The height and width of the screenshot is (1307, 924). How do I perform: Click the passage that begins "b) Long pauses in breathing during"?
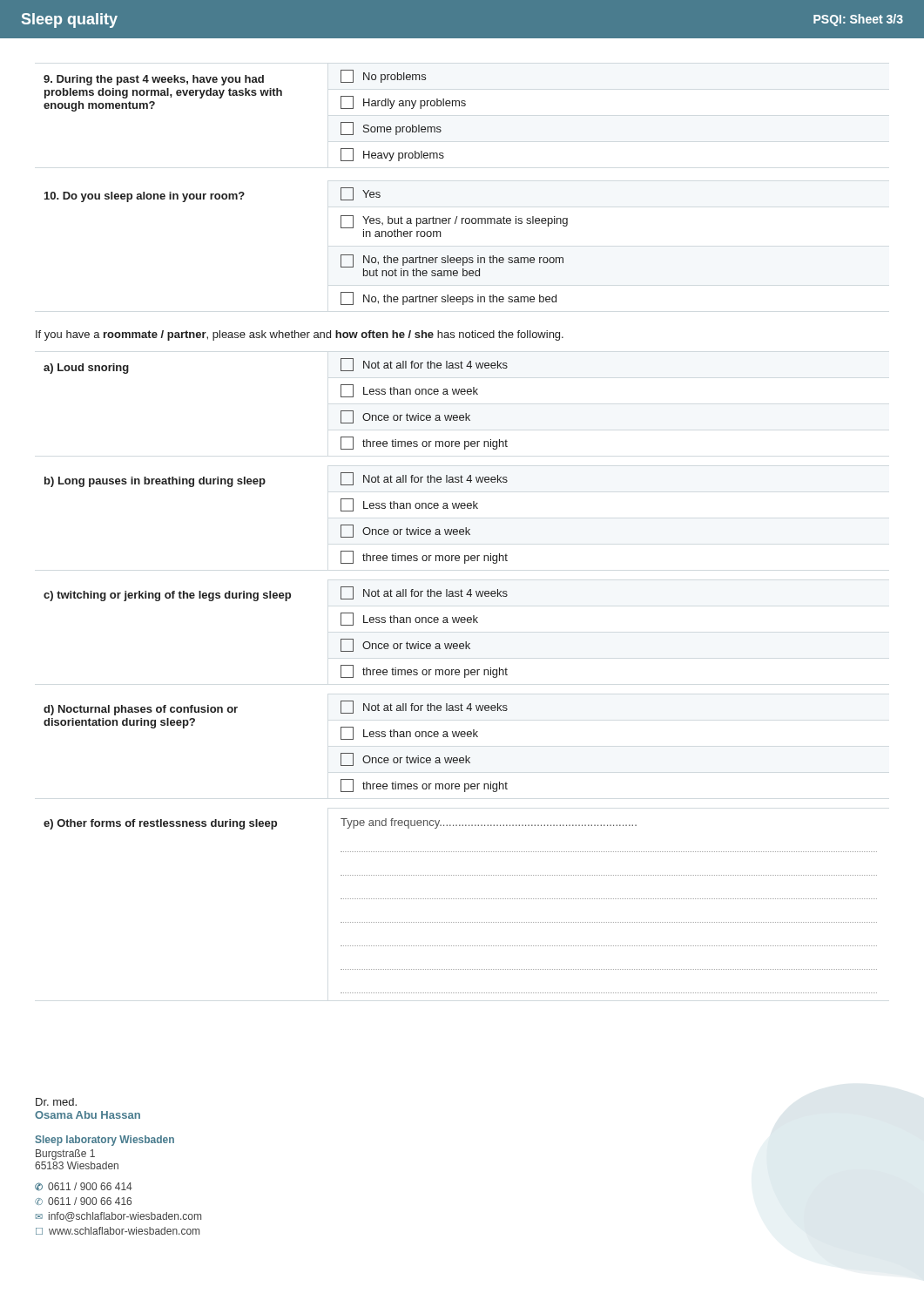point(462,518)
